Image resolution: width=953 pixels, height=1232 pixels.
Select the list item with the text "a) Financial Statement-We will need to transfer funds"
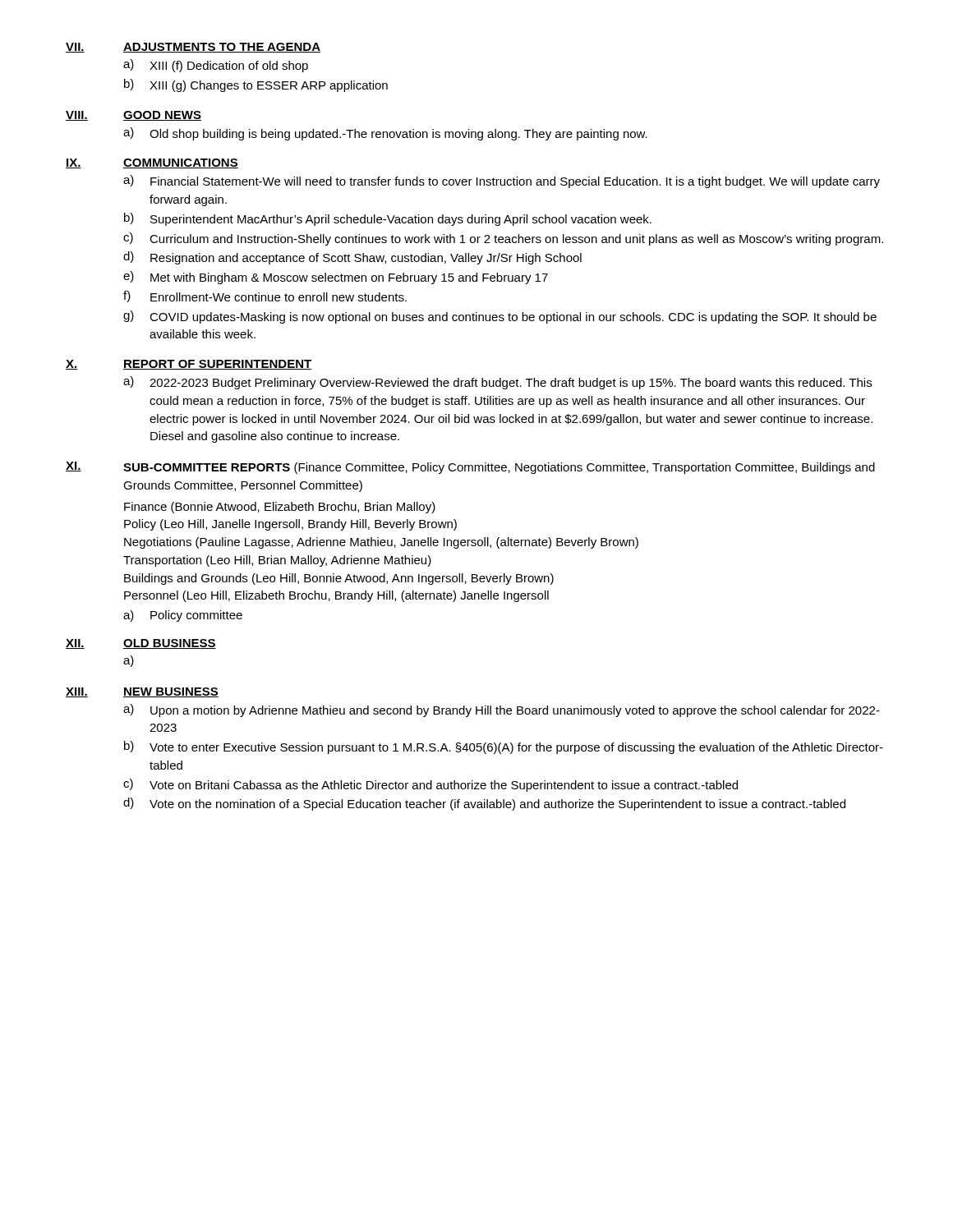(x=505, y=191)
